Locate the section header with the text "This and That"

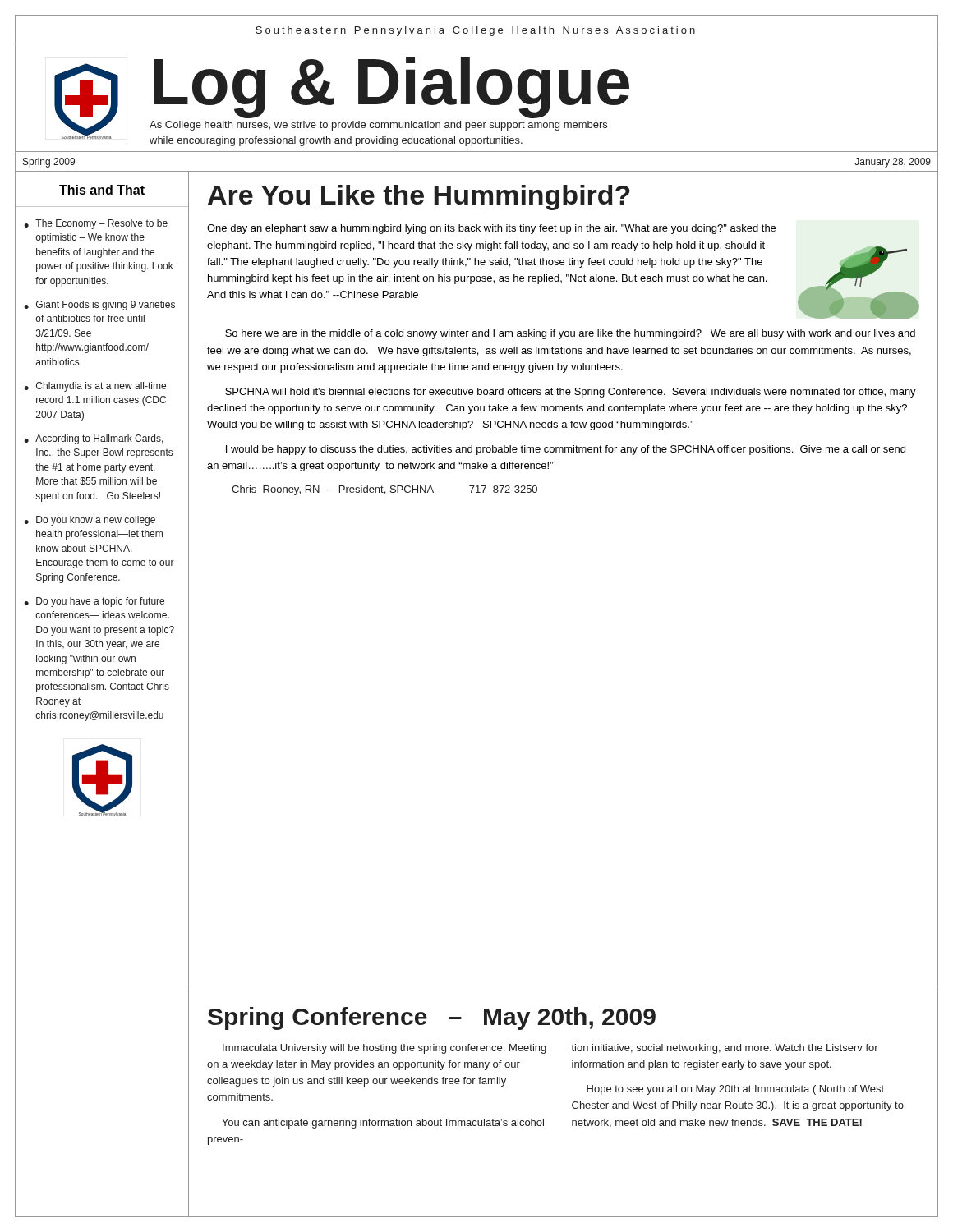pos(102,190)
